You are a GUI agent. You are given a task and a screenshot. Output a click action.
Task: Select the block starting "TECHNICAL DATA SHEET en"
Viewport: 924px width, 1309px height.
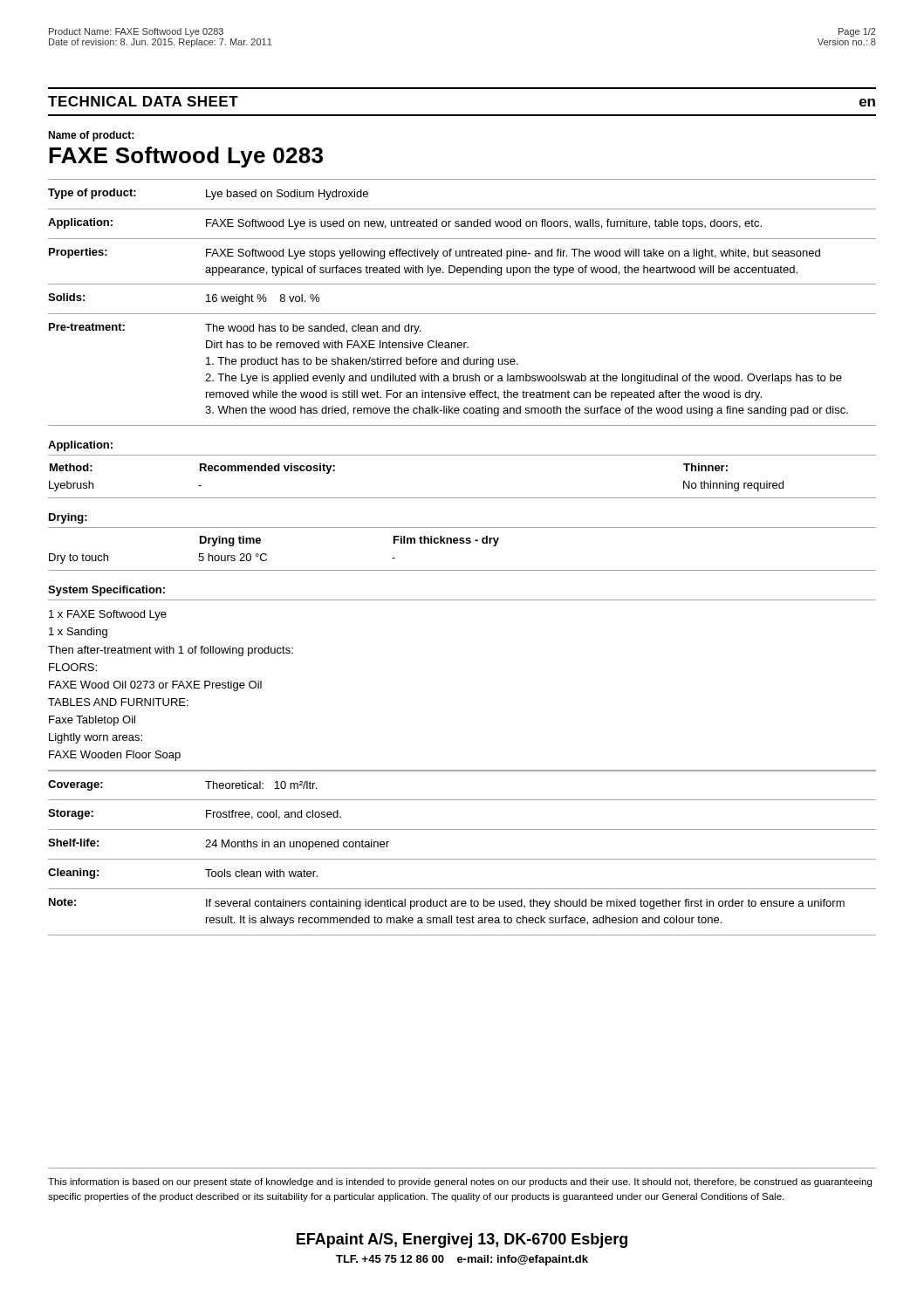150,102
